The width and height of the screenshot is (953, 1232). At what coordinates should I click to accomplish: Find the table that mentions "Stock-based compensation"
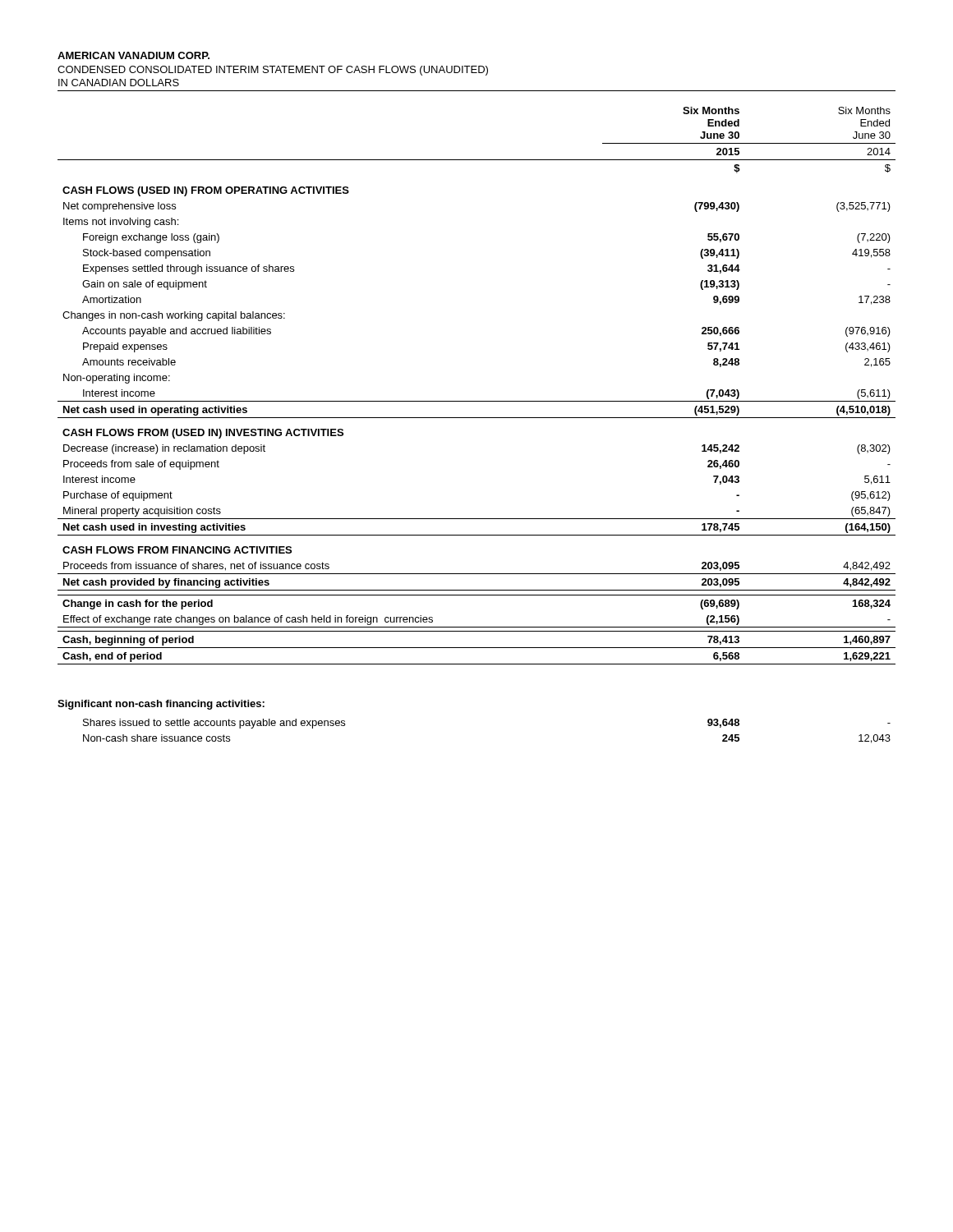click(x=476, y=384)
